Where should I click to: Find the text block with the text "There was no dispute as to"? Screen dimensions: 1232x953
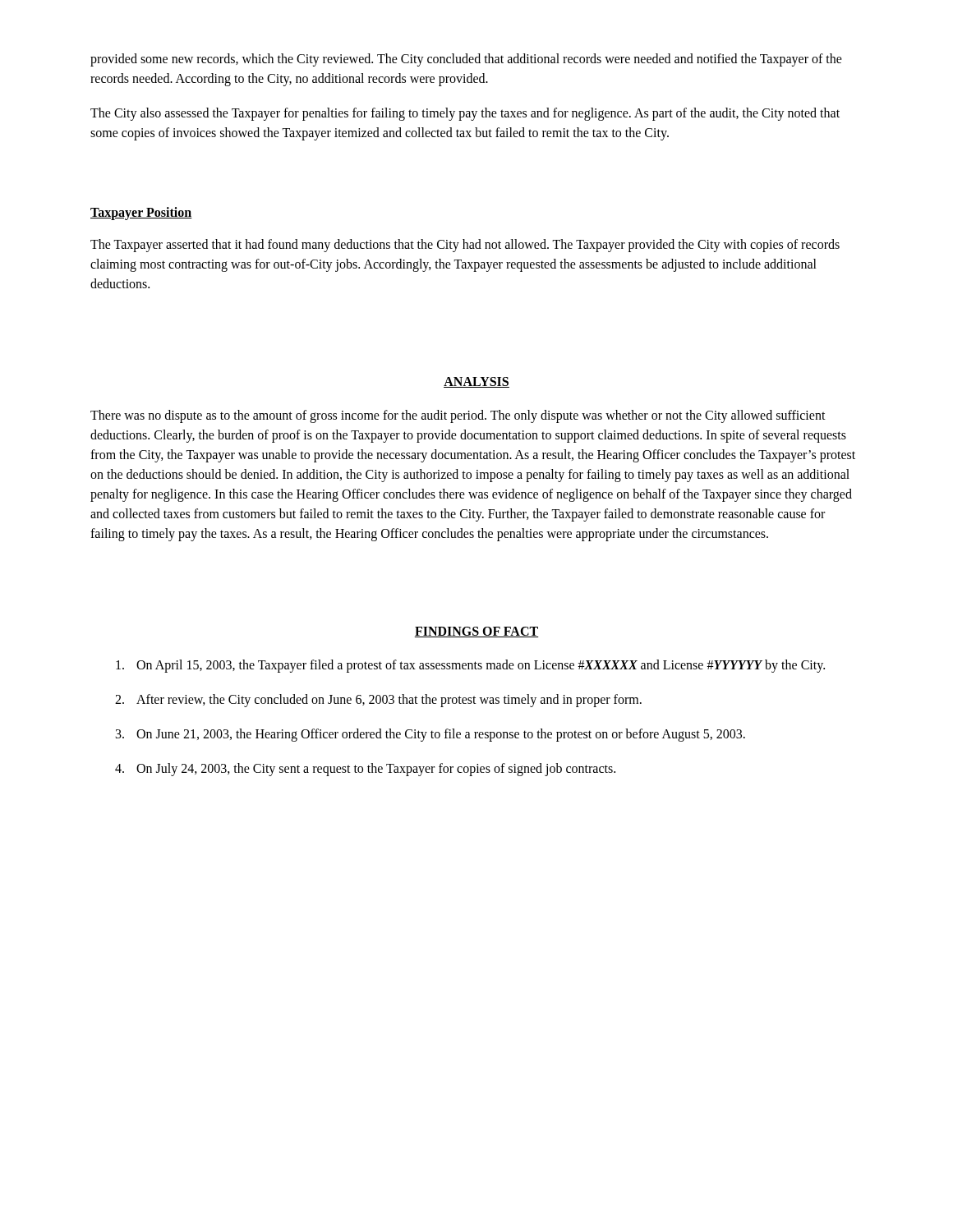[x=473, y=474]
